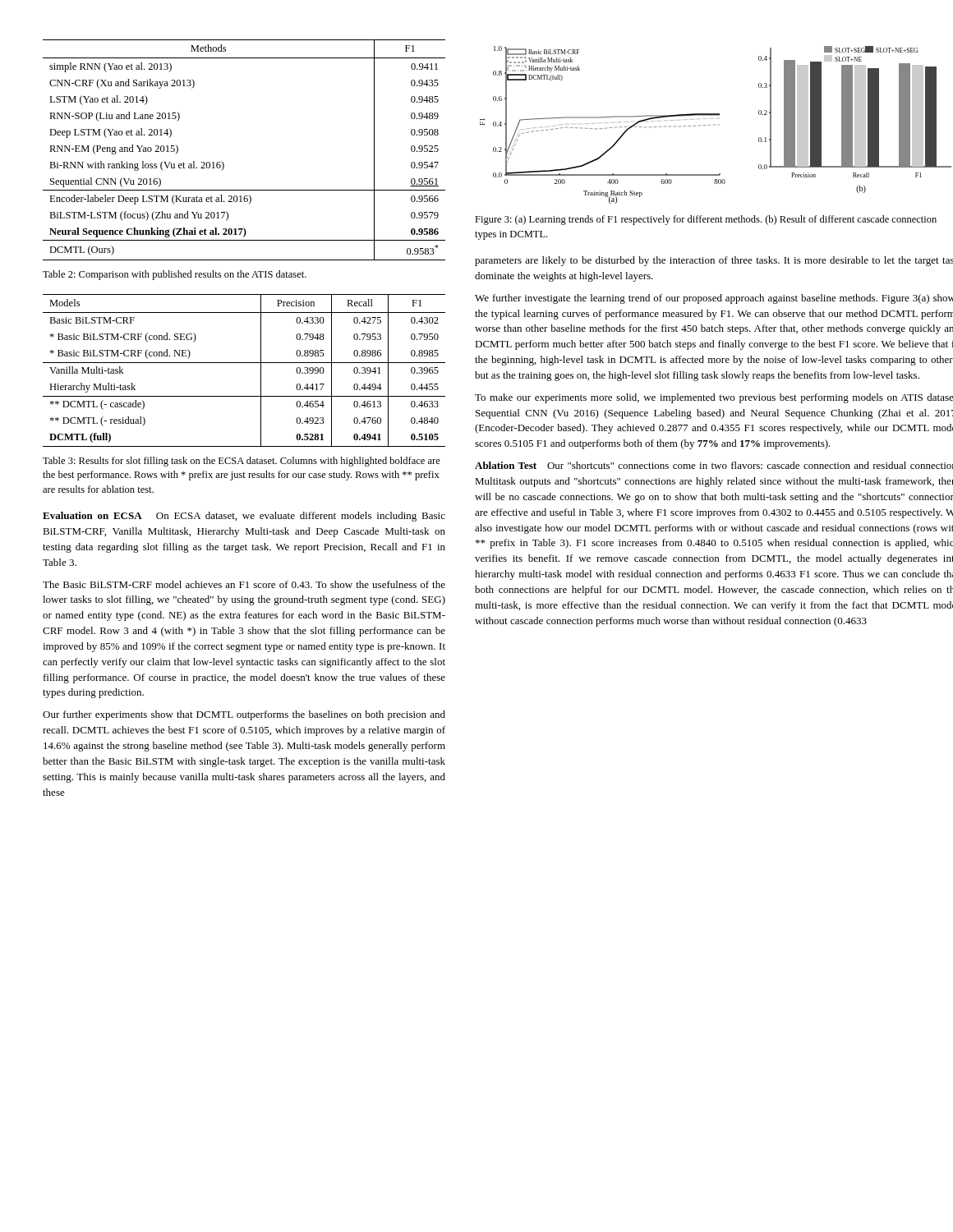Click on the line chart
The width and height of the screenshot is (953, 1232).
click(x=602, y=122)
